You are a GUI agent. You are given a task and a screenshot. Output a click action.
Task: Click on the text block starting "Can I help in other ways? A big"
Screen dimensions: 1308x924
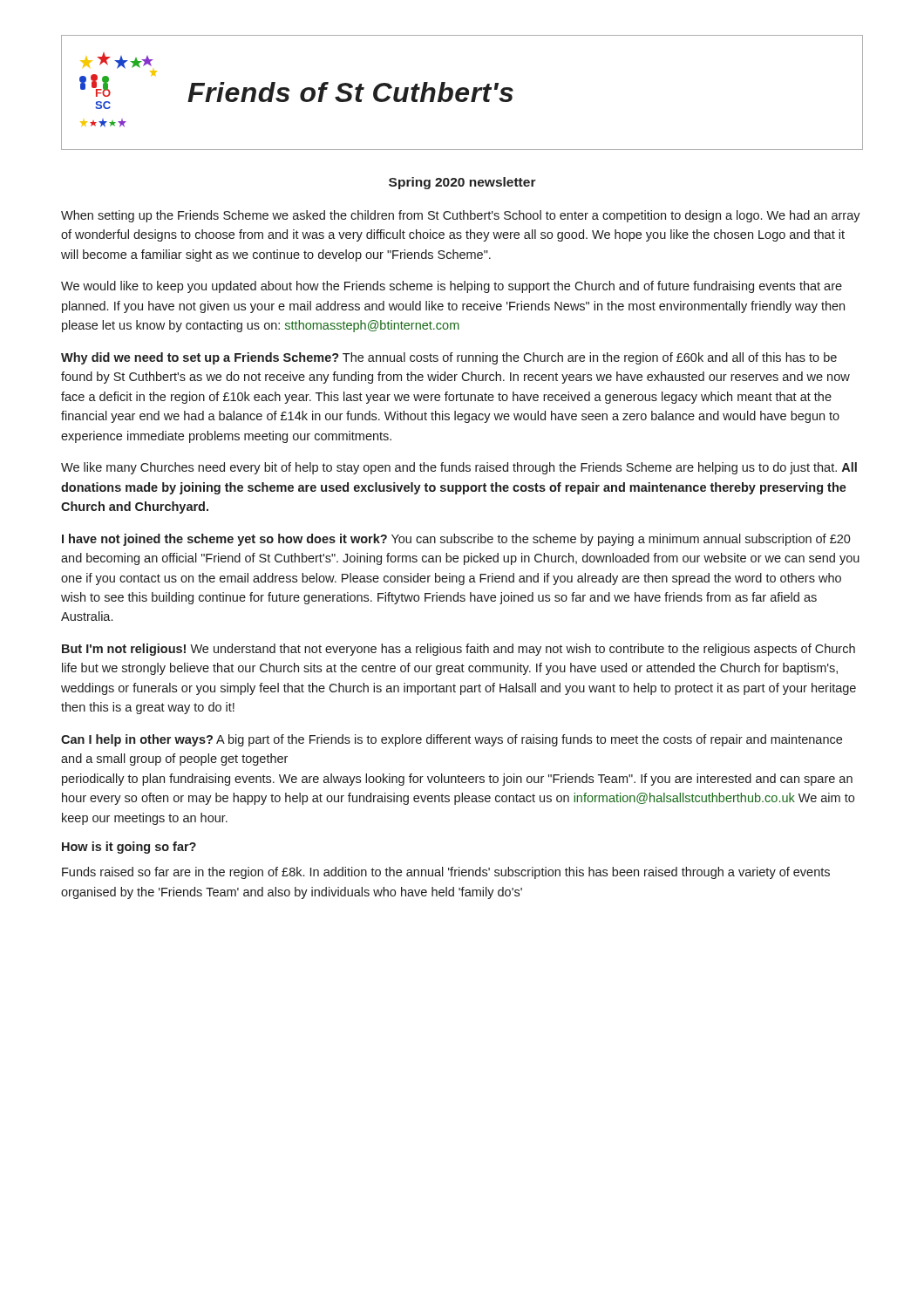(x=458, y=778)
